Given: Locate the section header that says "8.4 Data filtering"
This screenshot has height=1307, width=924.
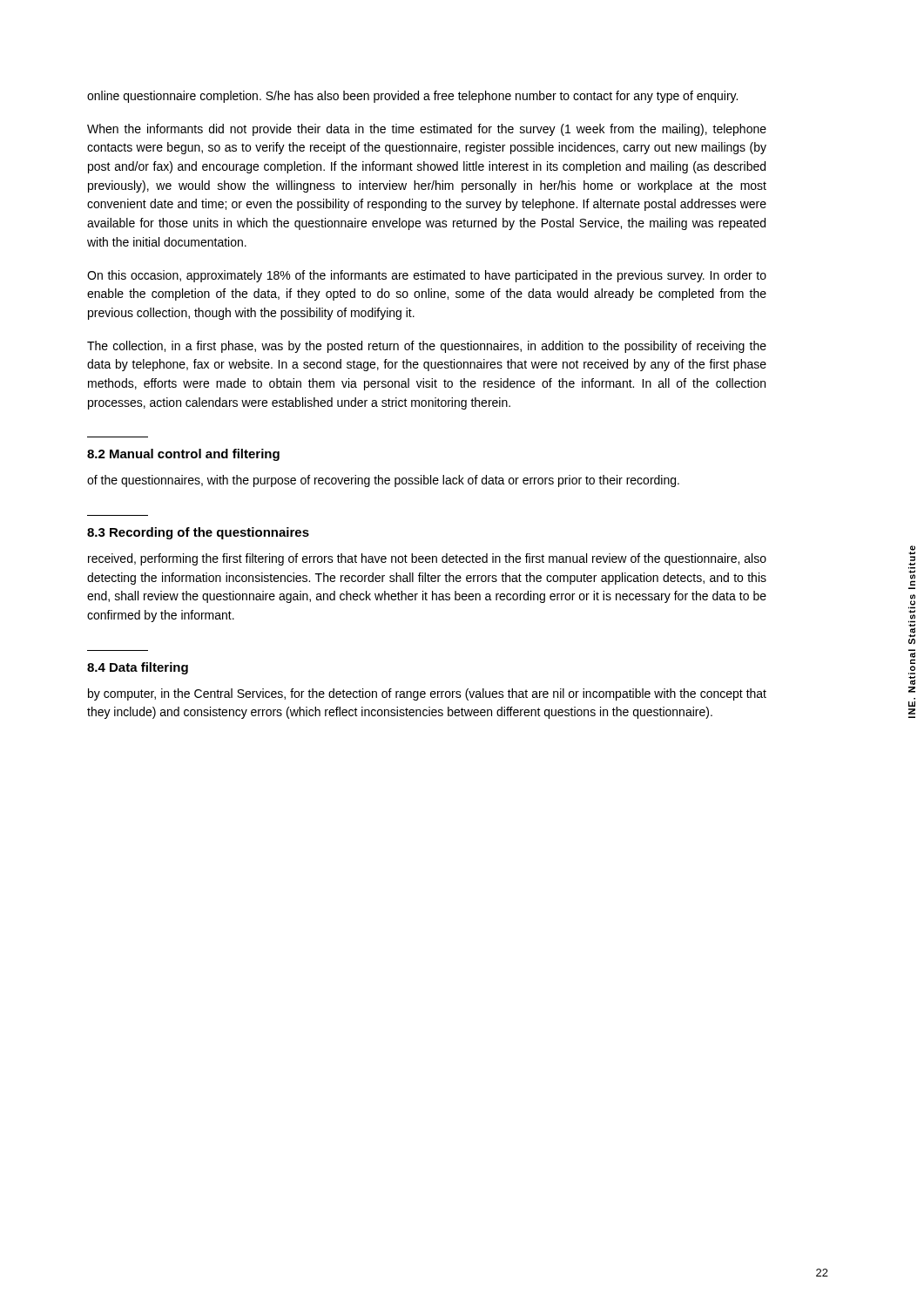Looking at the screenshot, I should click(138, 667).
